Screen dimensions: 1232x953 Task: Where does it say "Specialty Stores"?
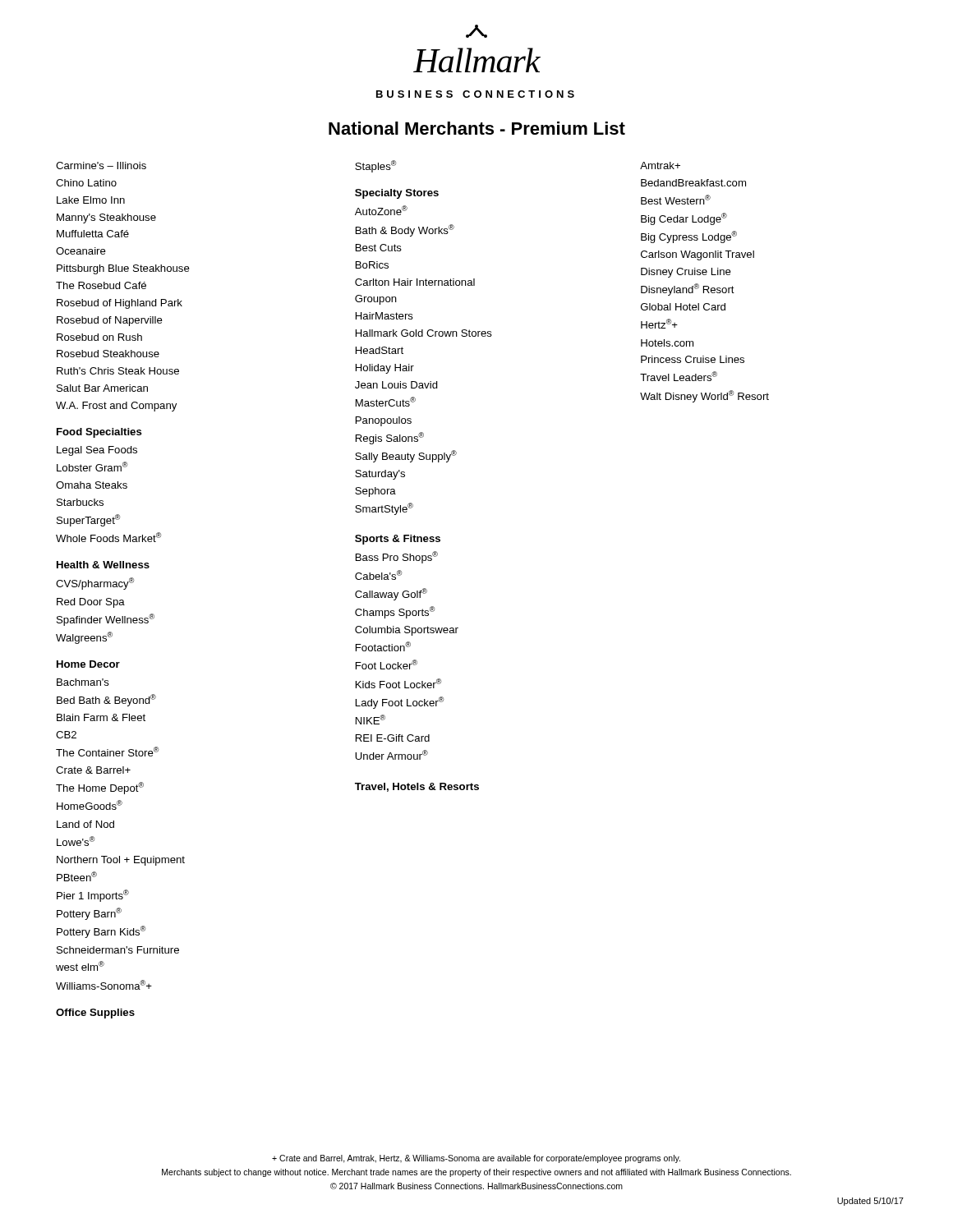(x=397, y=193)
